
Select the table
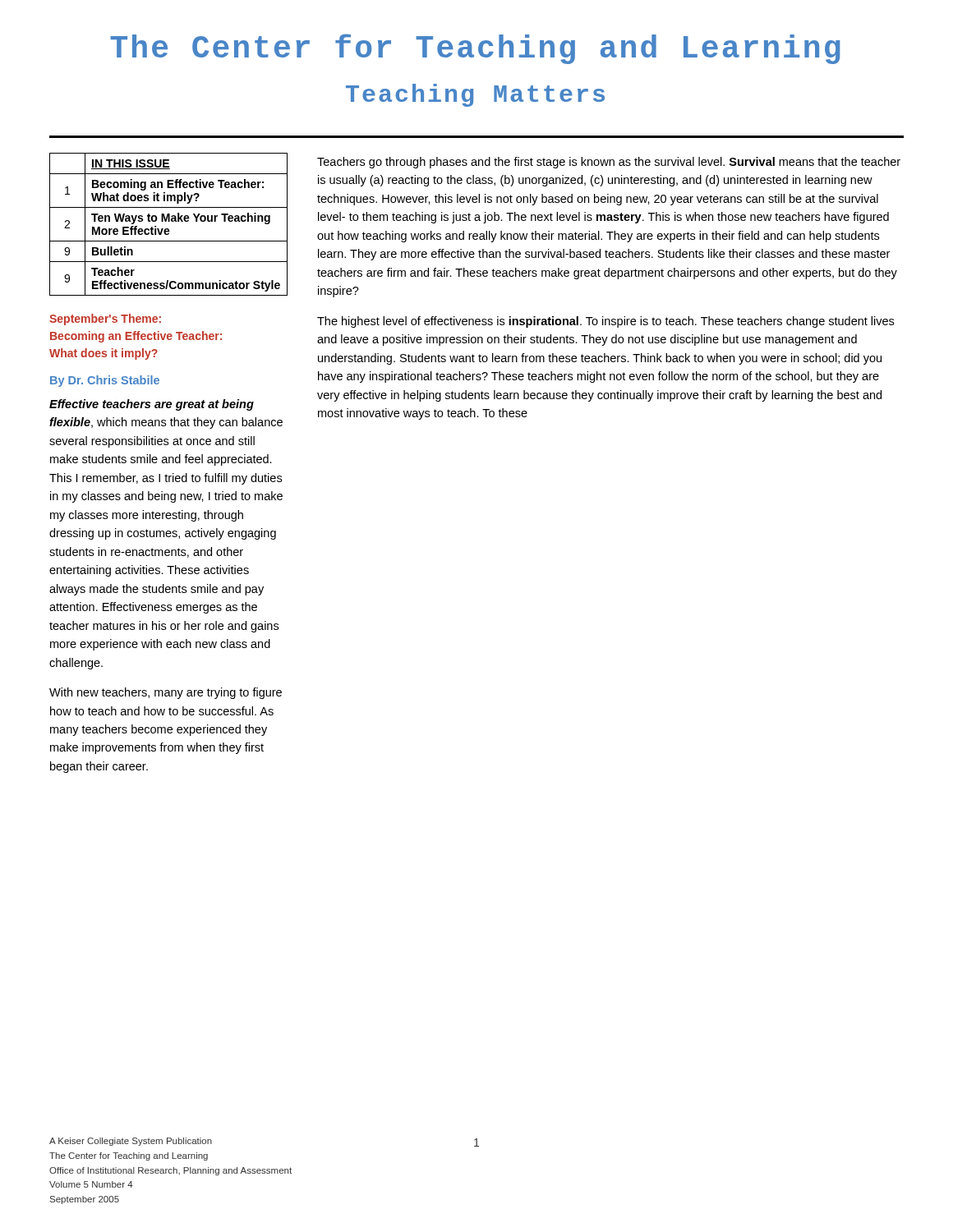[x=168, y=224]
